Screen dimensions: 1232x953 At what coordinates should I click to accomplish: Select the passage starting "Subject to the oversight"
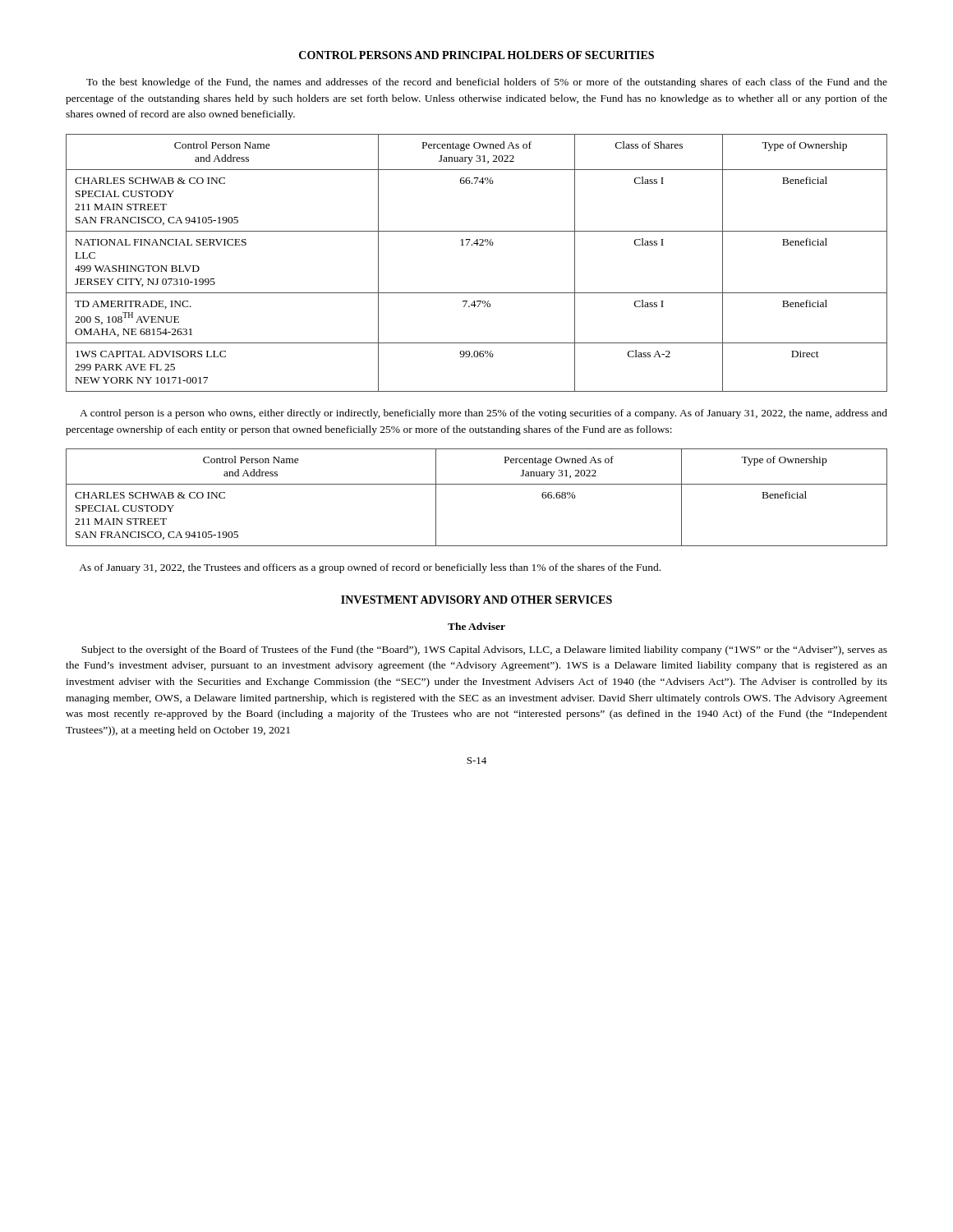[476, 689]
